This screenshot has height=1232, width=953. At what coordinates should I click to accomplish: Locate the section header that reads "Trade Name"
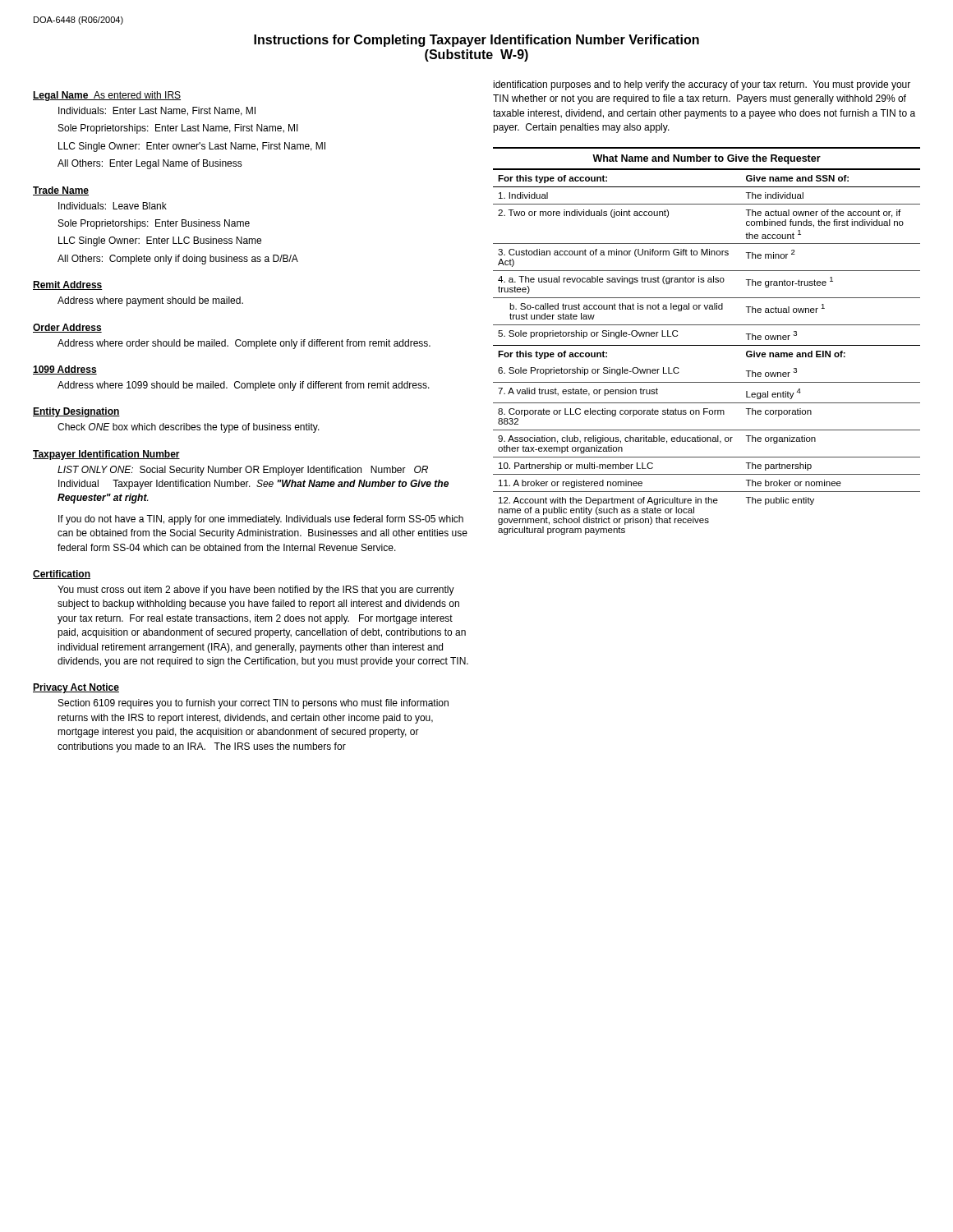tap(61, 190)
